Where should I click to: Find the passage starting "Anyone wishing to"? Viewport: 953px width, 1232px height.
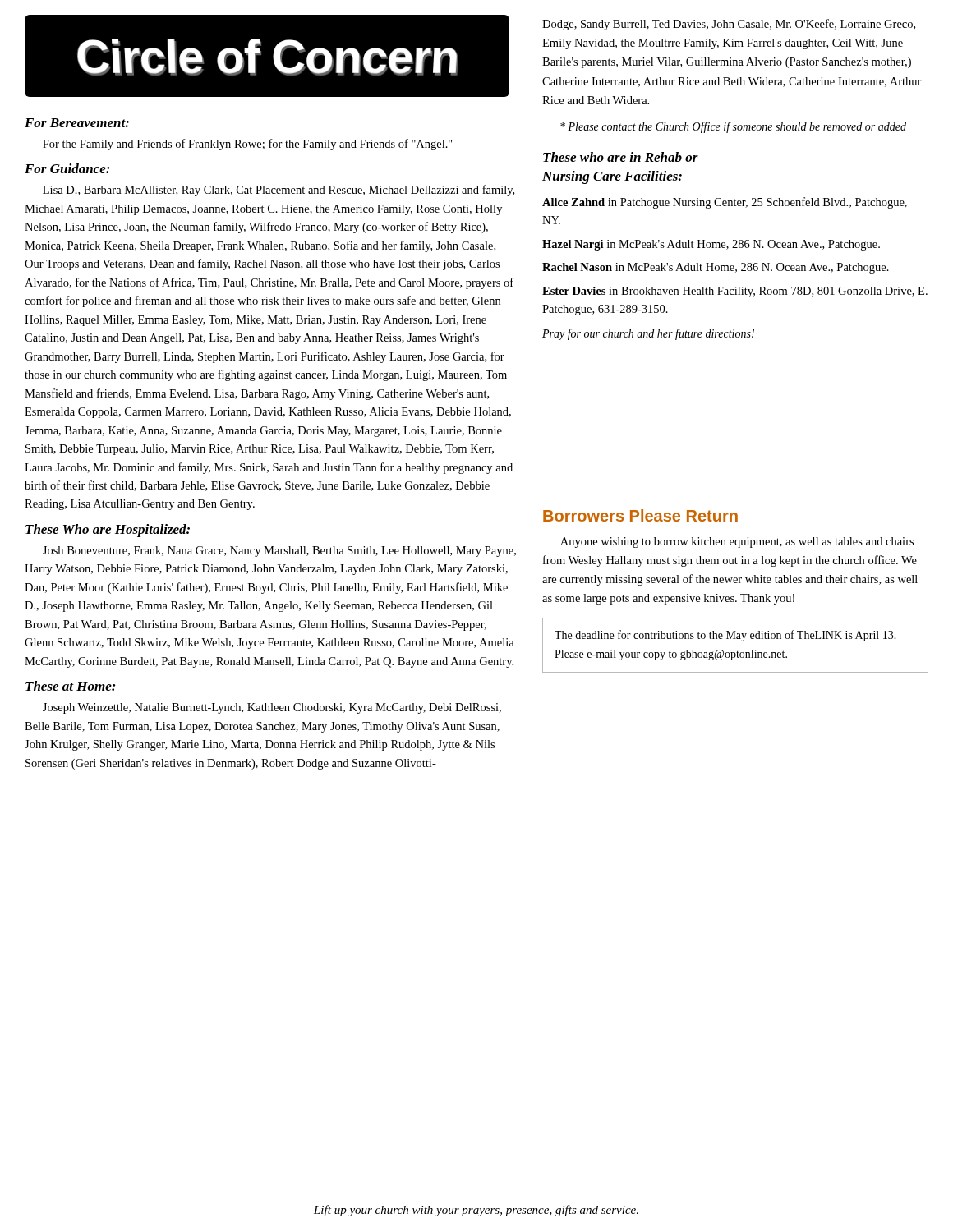tap(735, 570)
